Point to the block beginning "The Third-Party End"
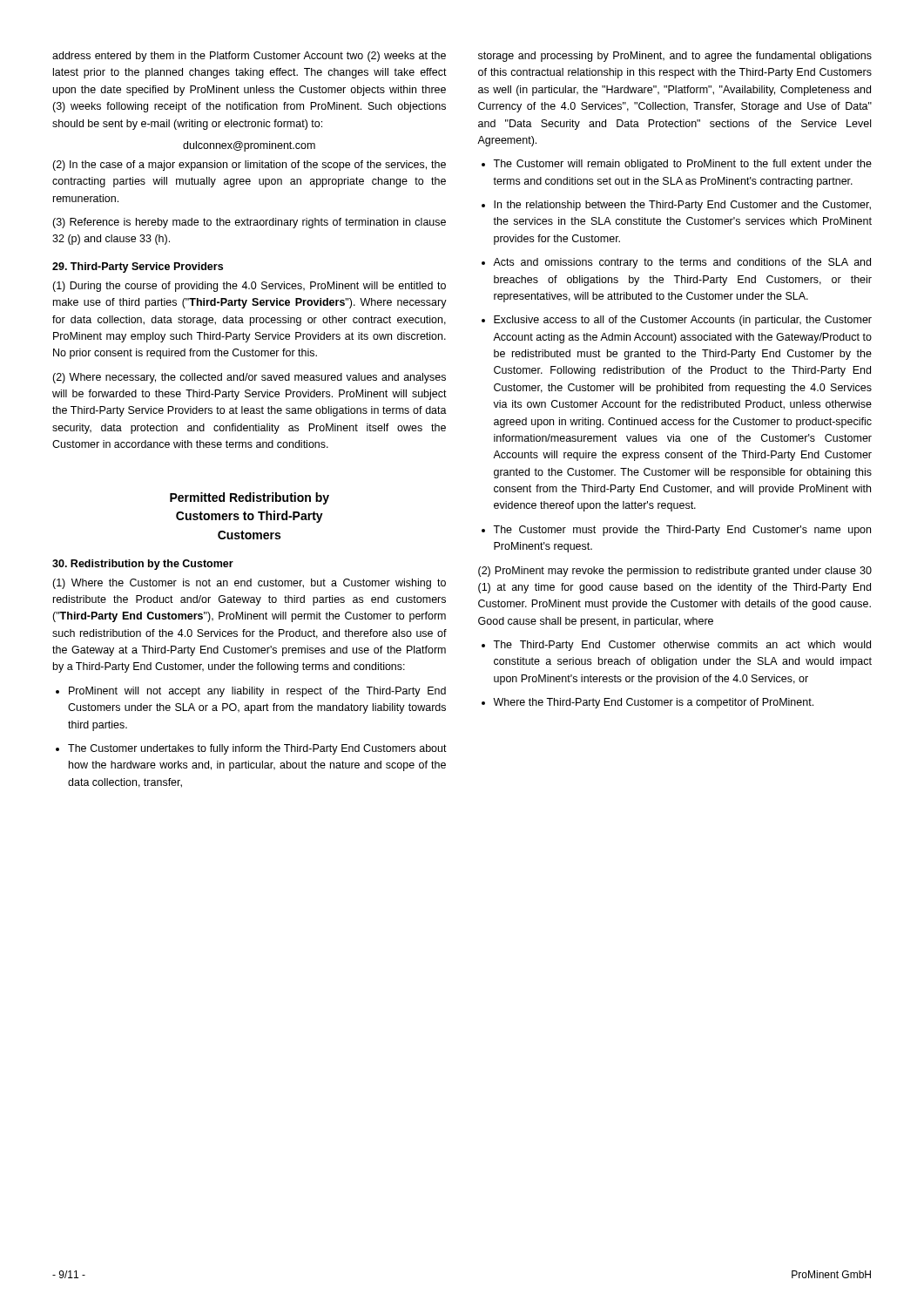The width and height of the screenshot is (924, 1307). (683, 662)
